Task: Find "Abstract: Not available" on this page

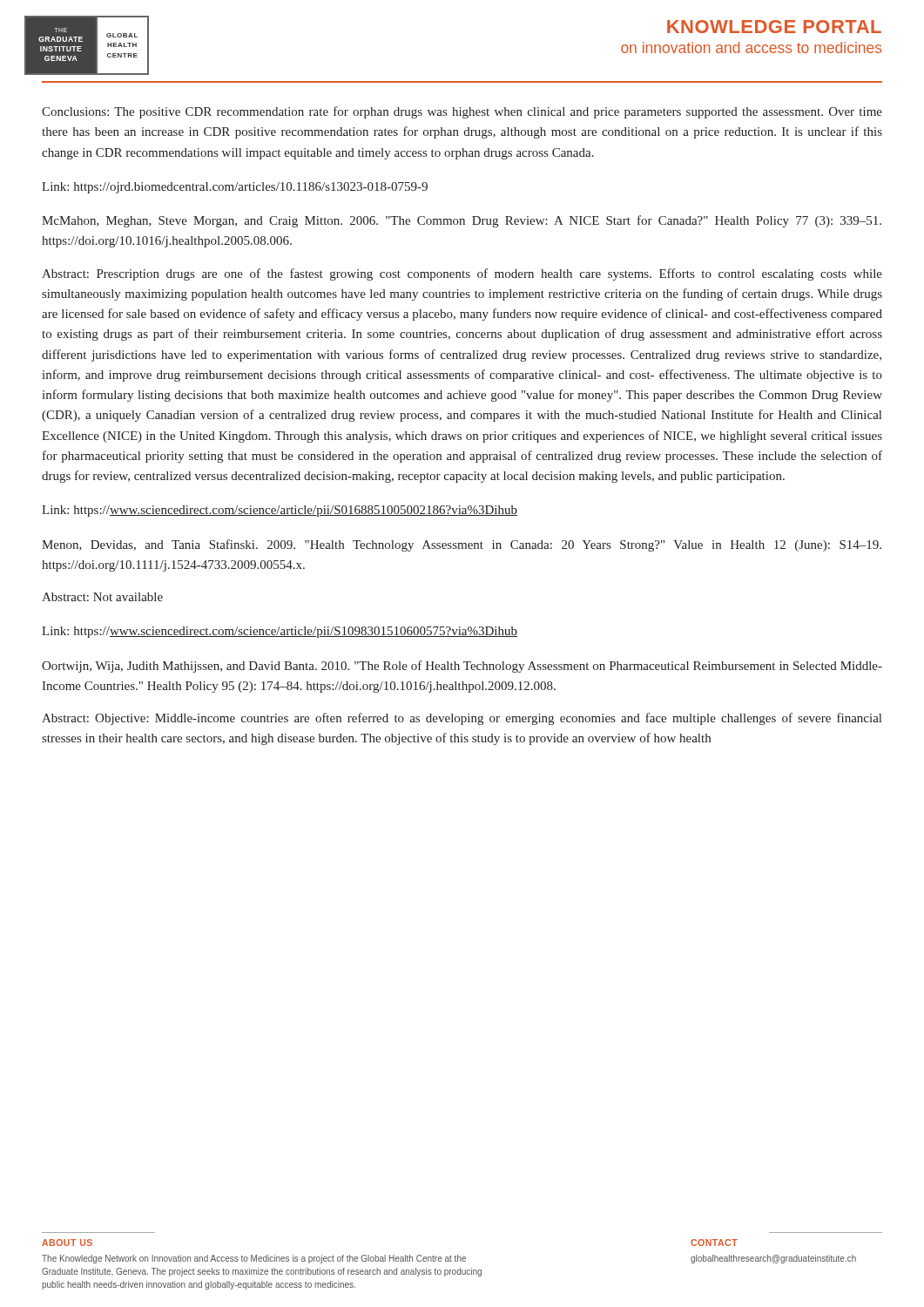Action: (x=102, y=597)
